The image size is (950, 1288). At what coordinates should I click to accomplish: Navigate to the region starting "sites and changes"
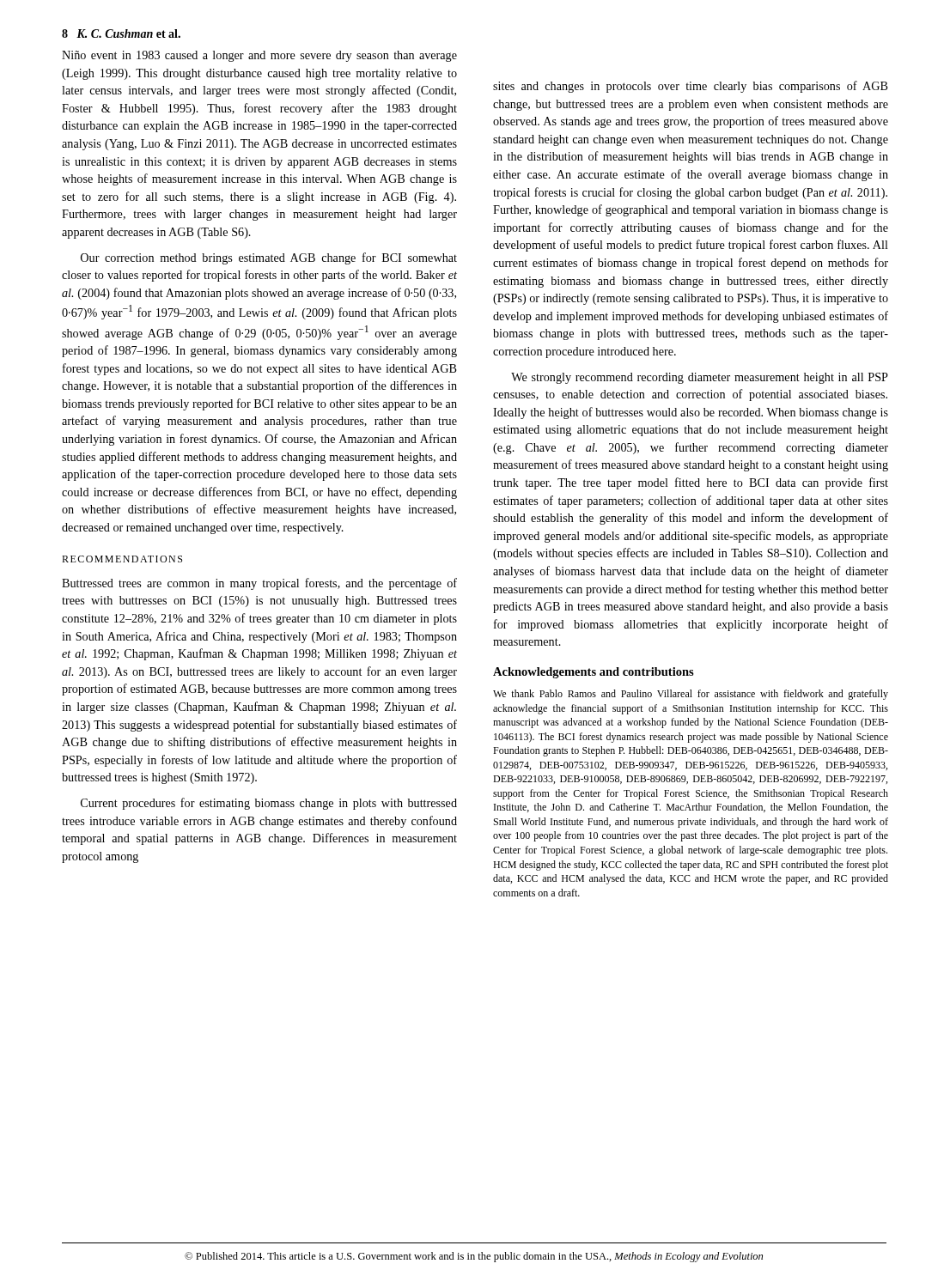point(691,219)
